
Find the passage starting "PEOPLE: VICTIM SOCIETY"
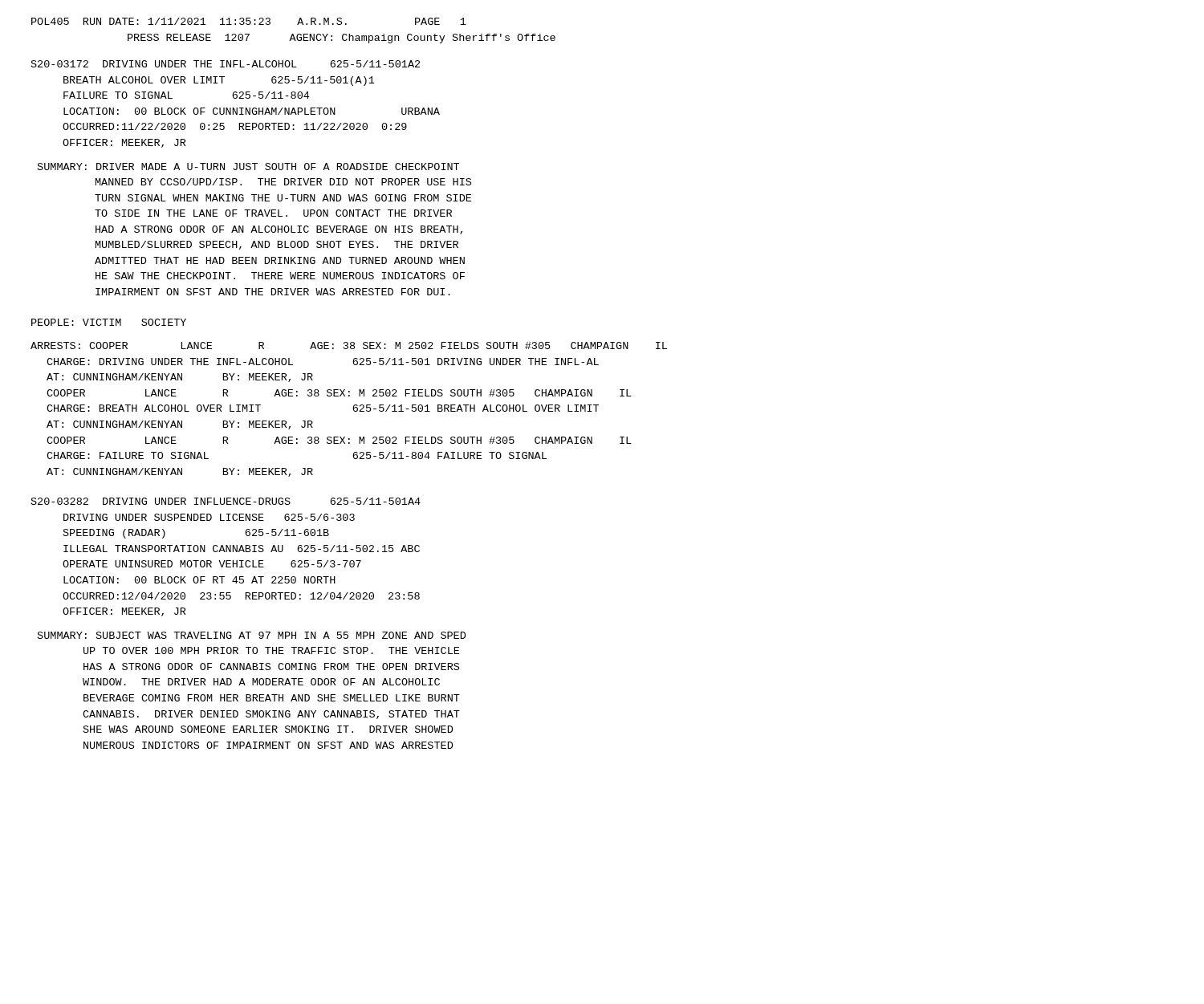[109, 322]
